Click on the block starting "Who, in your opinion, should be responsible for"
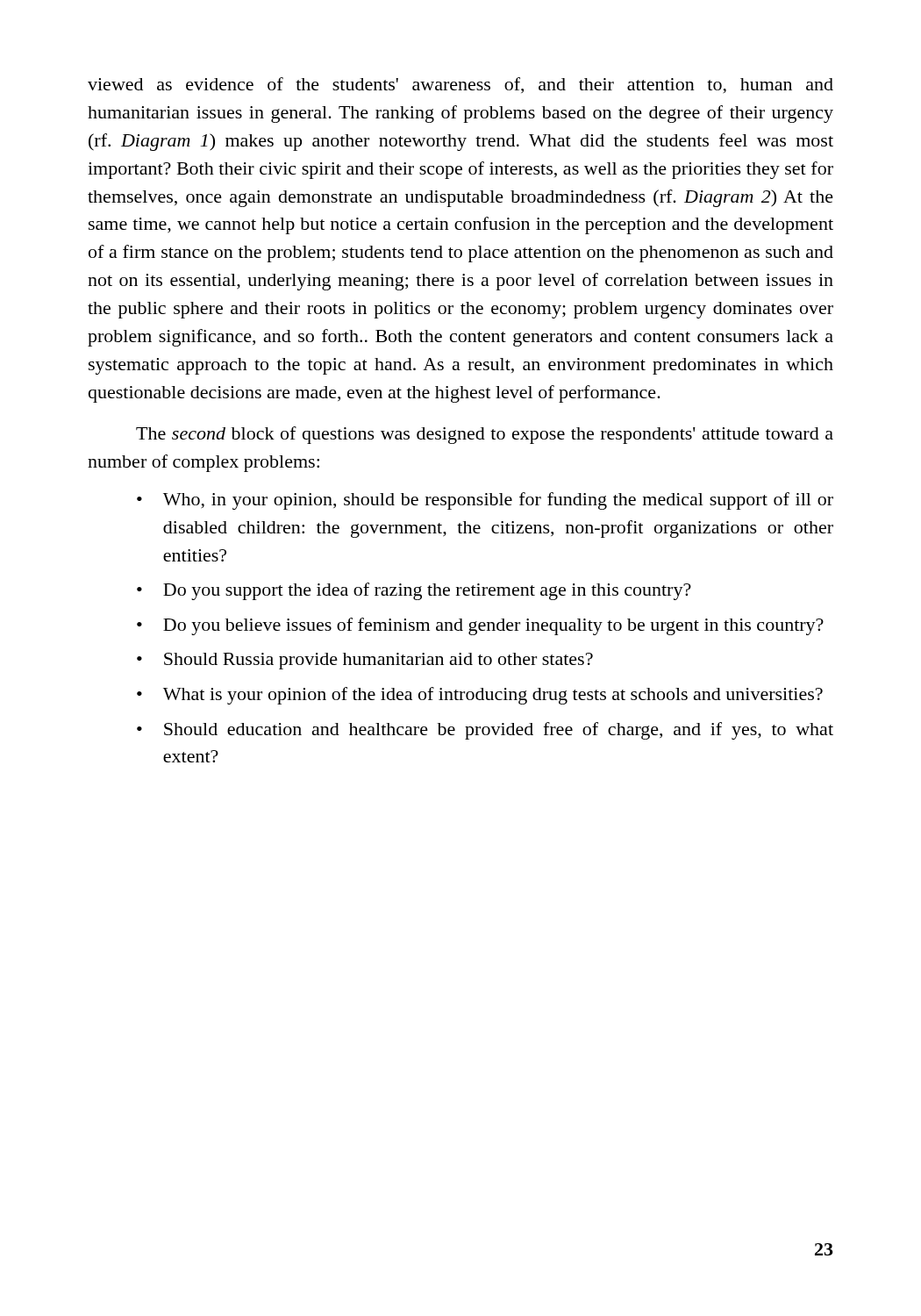This screenshot has width=921, height=1316. 498,527
